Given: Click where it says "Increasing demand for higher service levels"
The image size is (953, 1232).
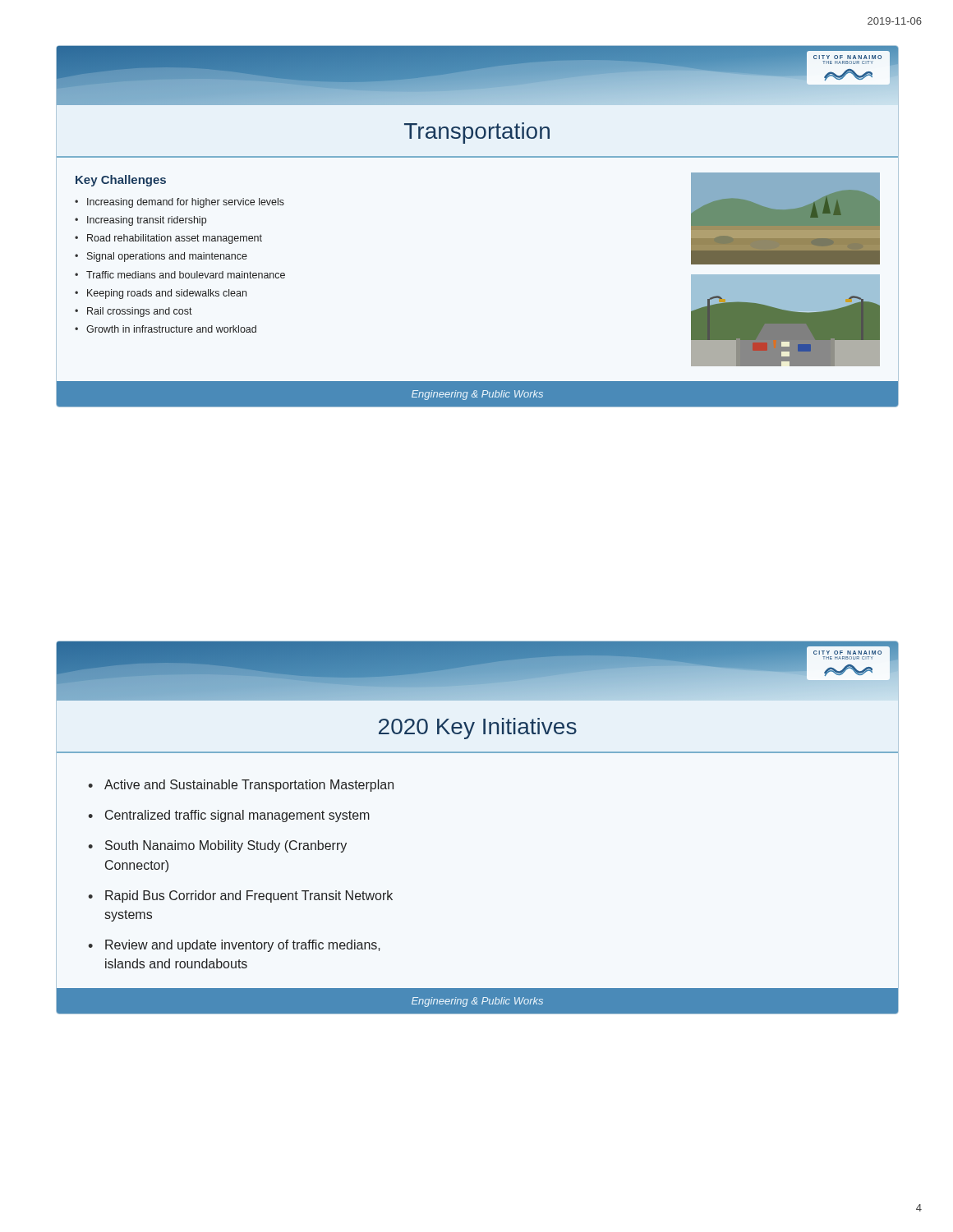Looking at the screenshot, I should coord(185,202).
